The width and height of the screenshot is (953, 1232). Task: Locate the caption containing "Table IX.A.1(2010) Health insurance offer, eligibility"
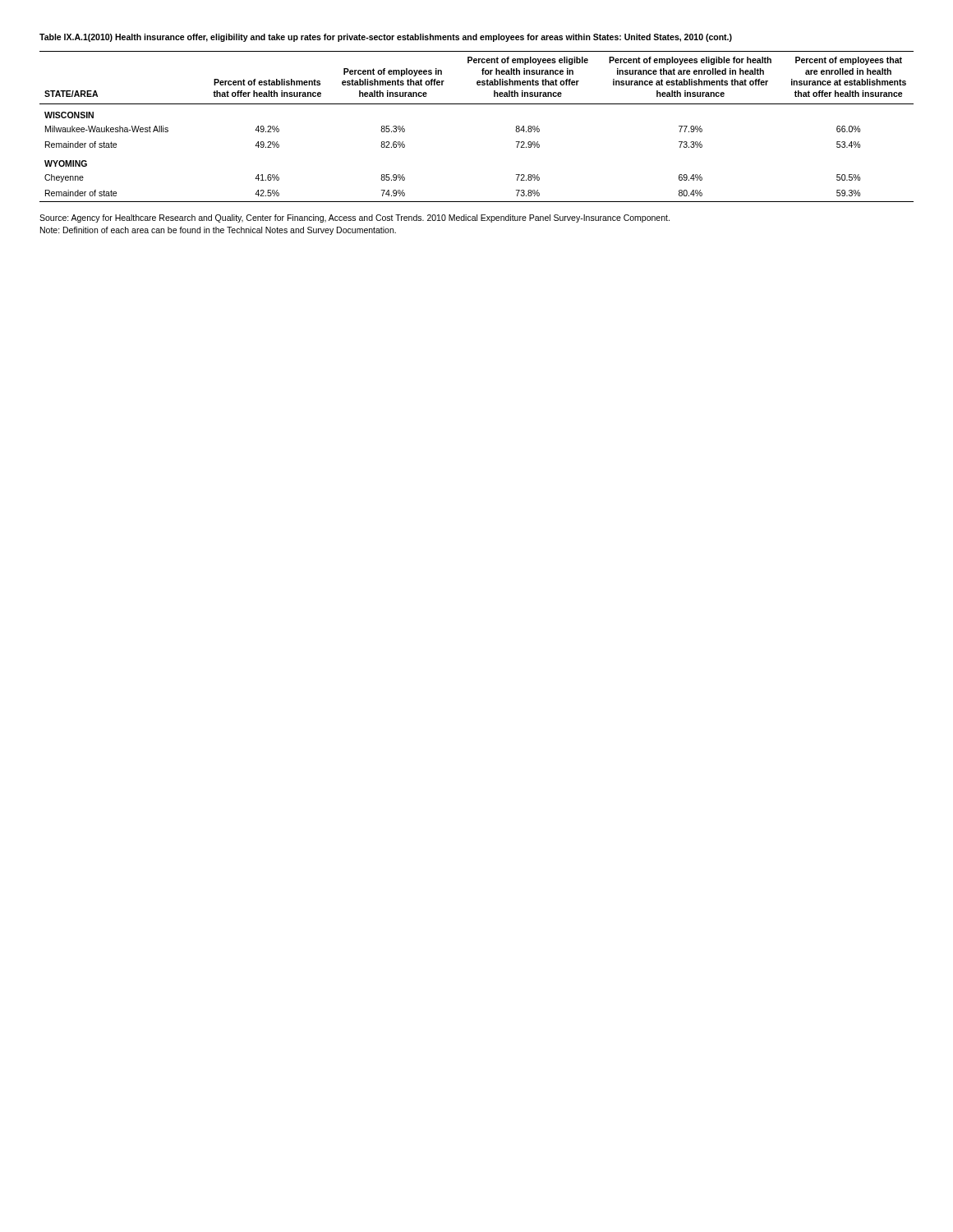(x=386, y=37)
